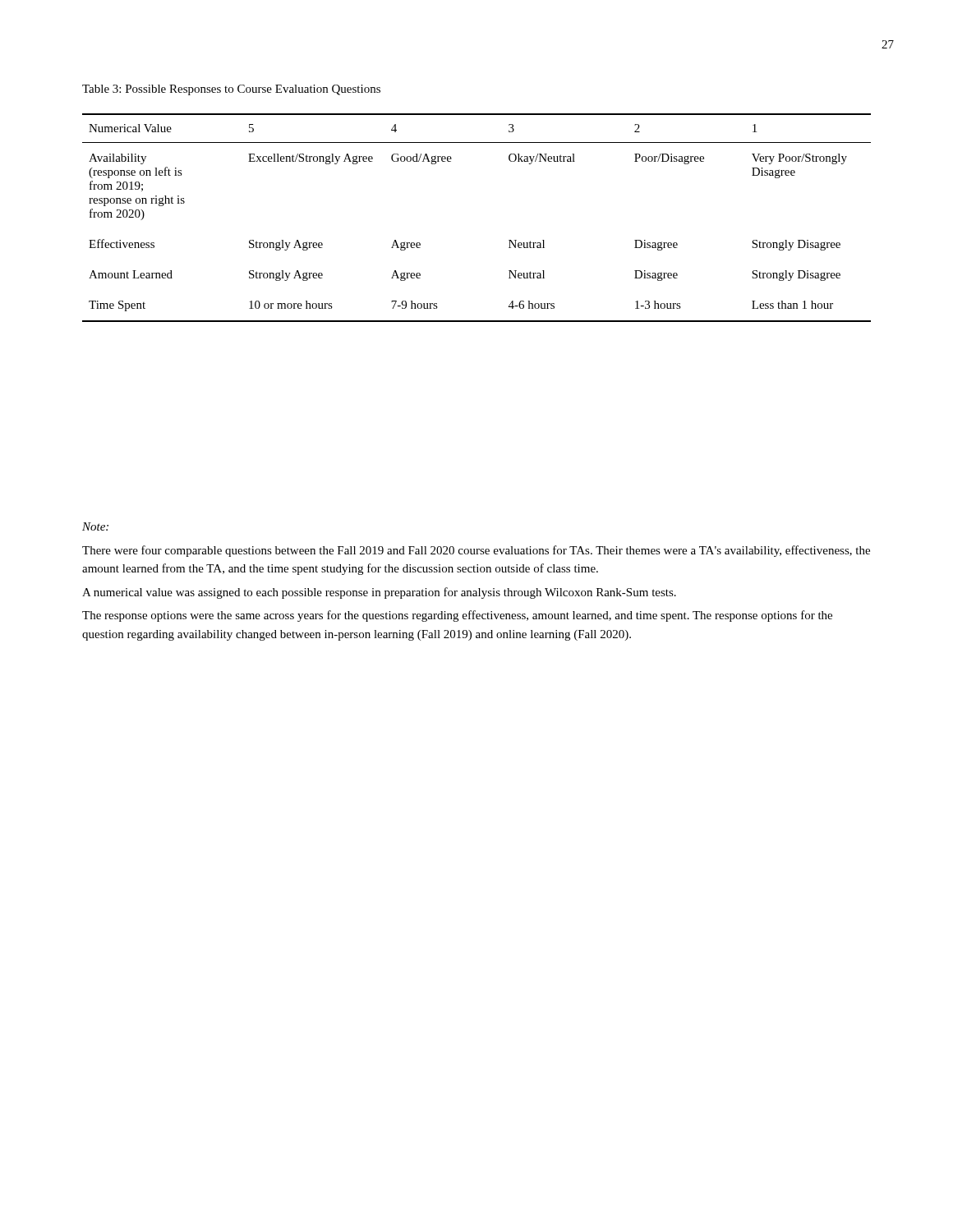Find the passage starting "Table 3: Possible Responses to Course Evaluation"
The height and width of the screenshot is (1232, 953).
231,89
